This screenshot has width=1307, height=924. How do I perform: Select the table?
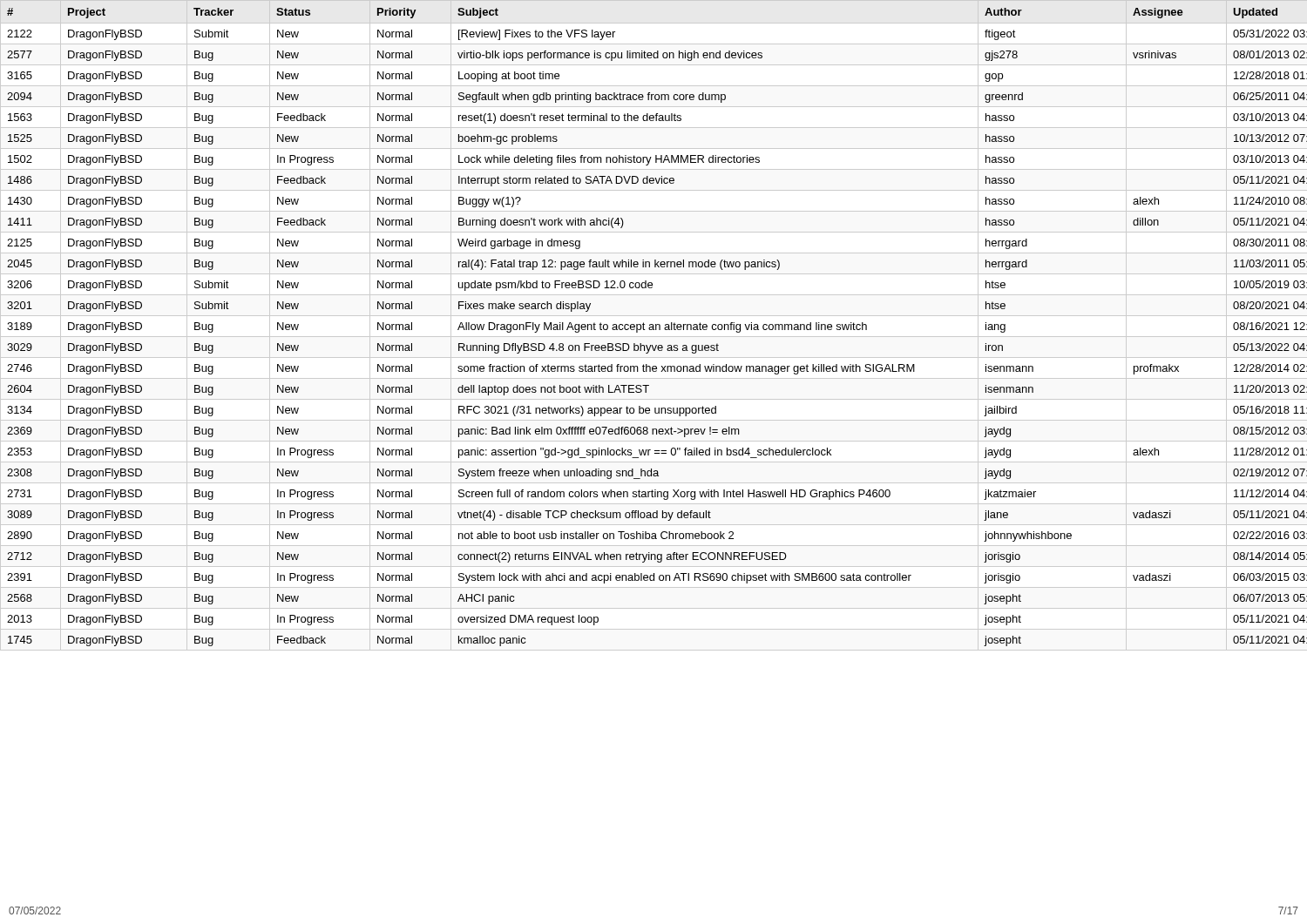[x=654, y=325]
